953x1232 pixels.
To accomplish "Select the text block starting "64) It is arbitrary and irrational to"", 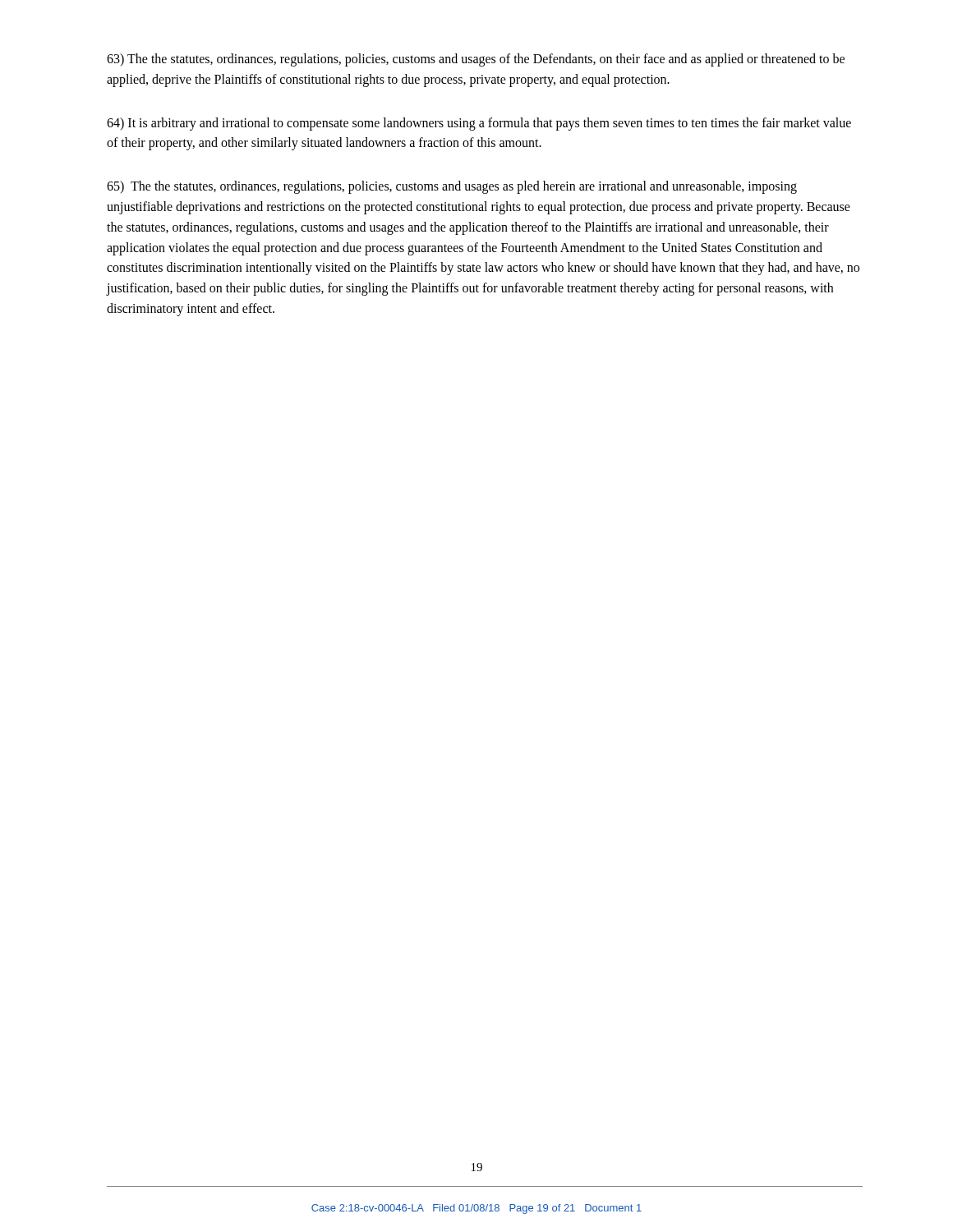I will coord(479,133).
